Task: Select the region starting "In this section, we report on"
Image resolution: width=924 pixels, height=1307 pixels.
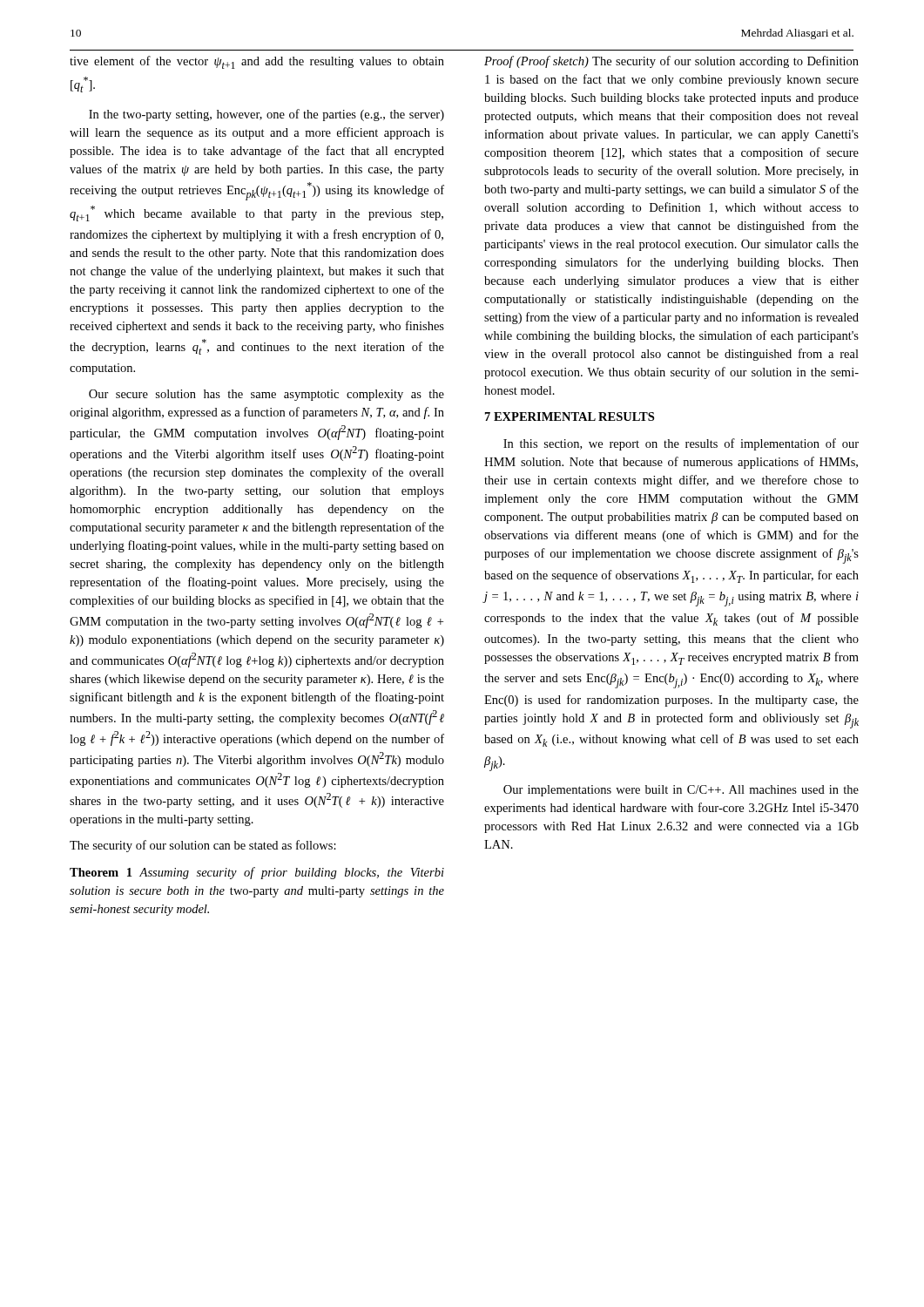Action: tap(671, 644)
